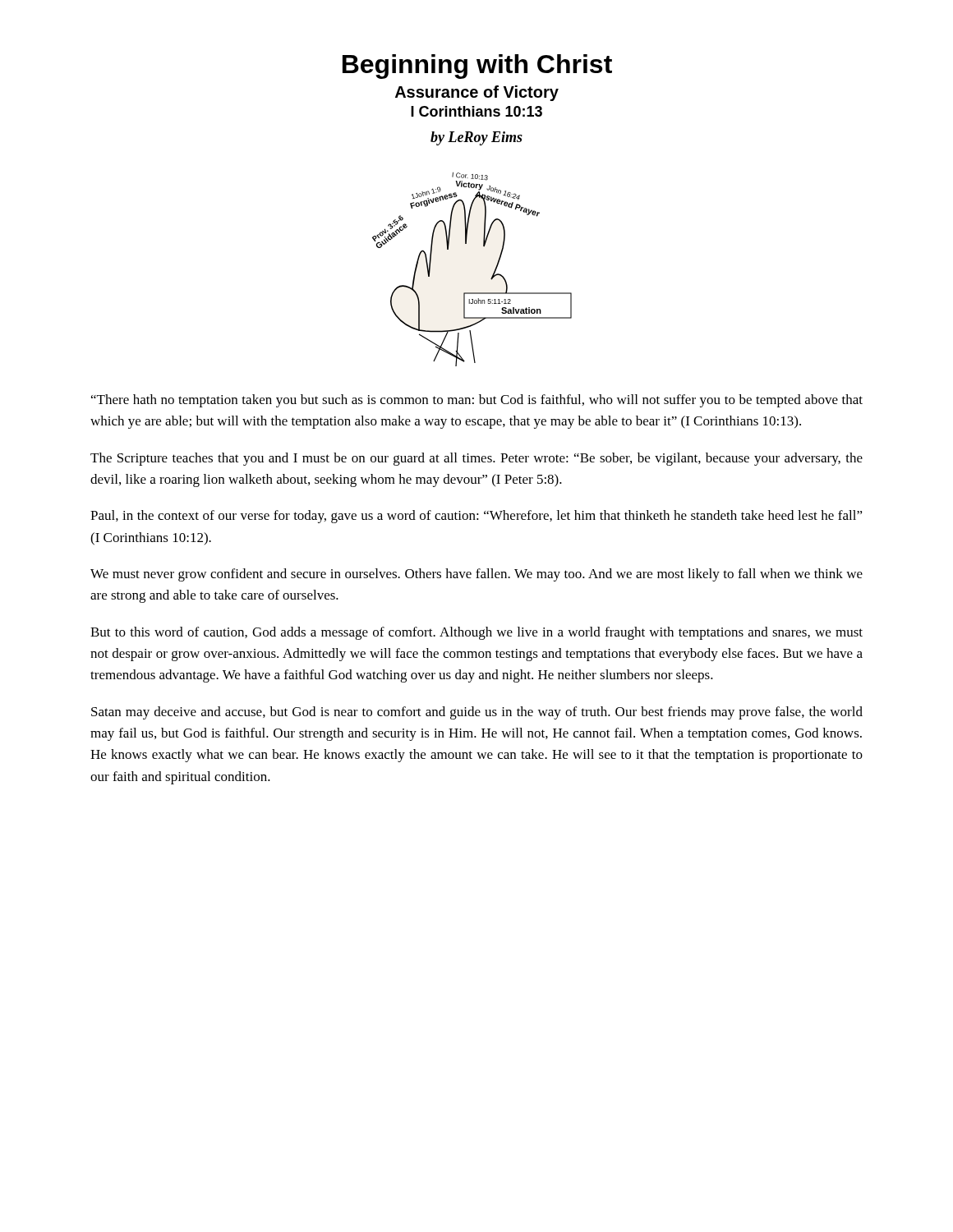Select the text block that reads "We must never grow"
This screenshot has width=953, height=1232.
(476, 585)
